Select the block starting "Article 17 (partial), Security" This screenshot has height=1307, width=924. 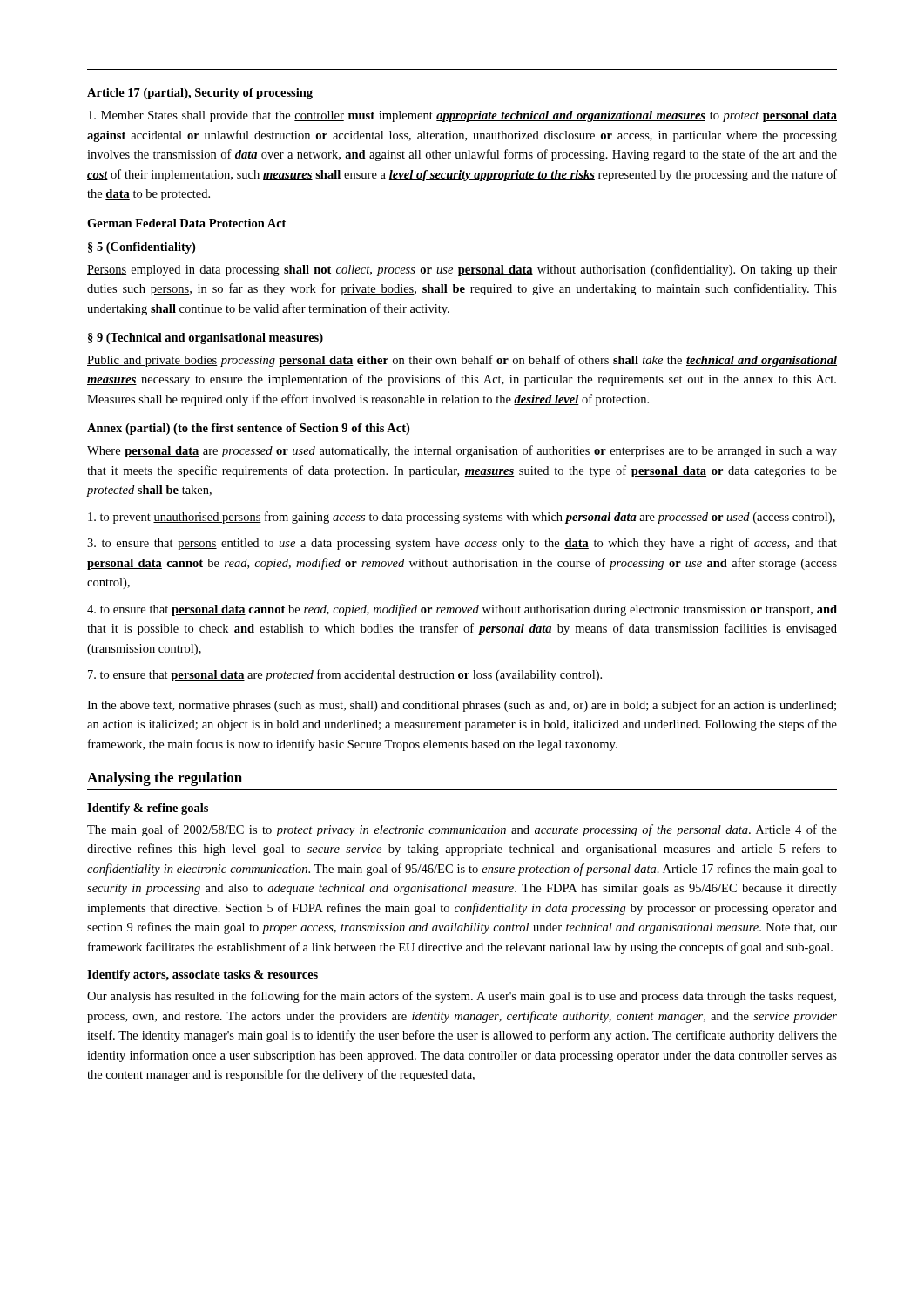point(200,93)
